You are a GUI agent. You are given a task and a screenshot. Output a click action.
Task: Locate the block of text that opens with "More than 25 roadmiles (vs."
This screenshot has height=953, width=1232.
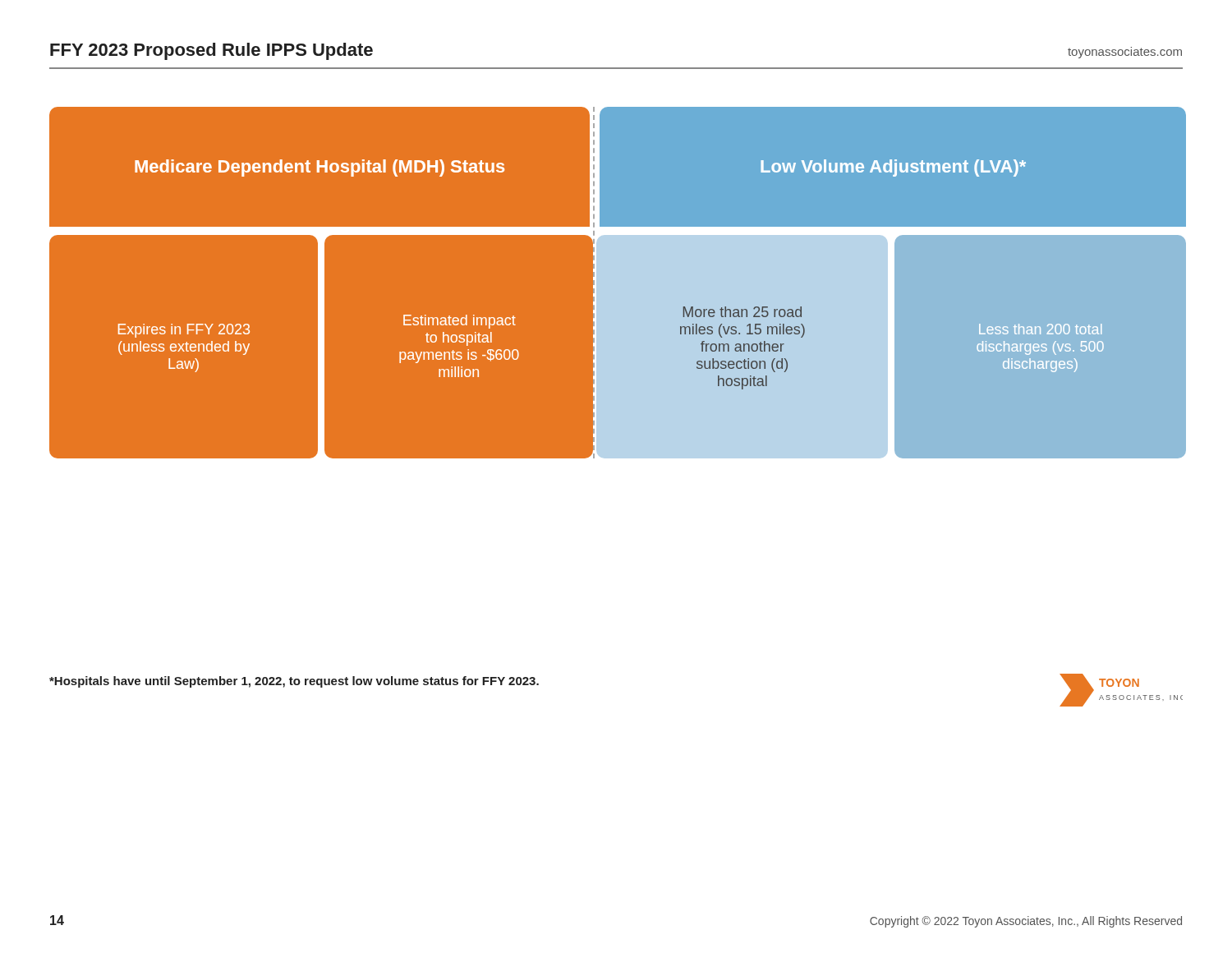click(742, 346)
